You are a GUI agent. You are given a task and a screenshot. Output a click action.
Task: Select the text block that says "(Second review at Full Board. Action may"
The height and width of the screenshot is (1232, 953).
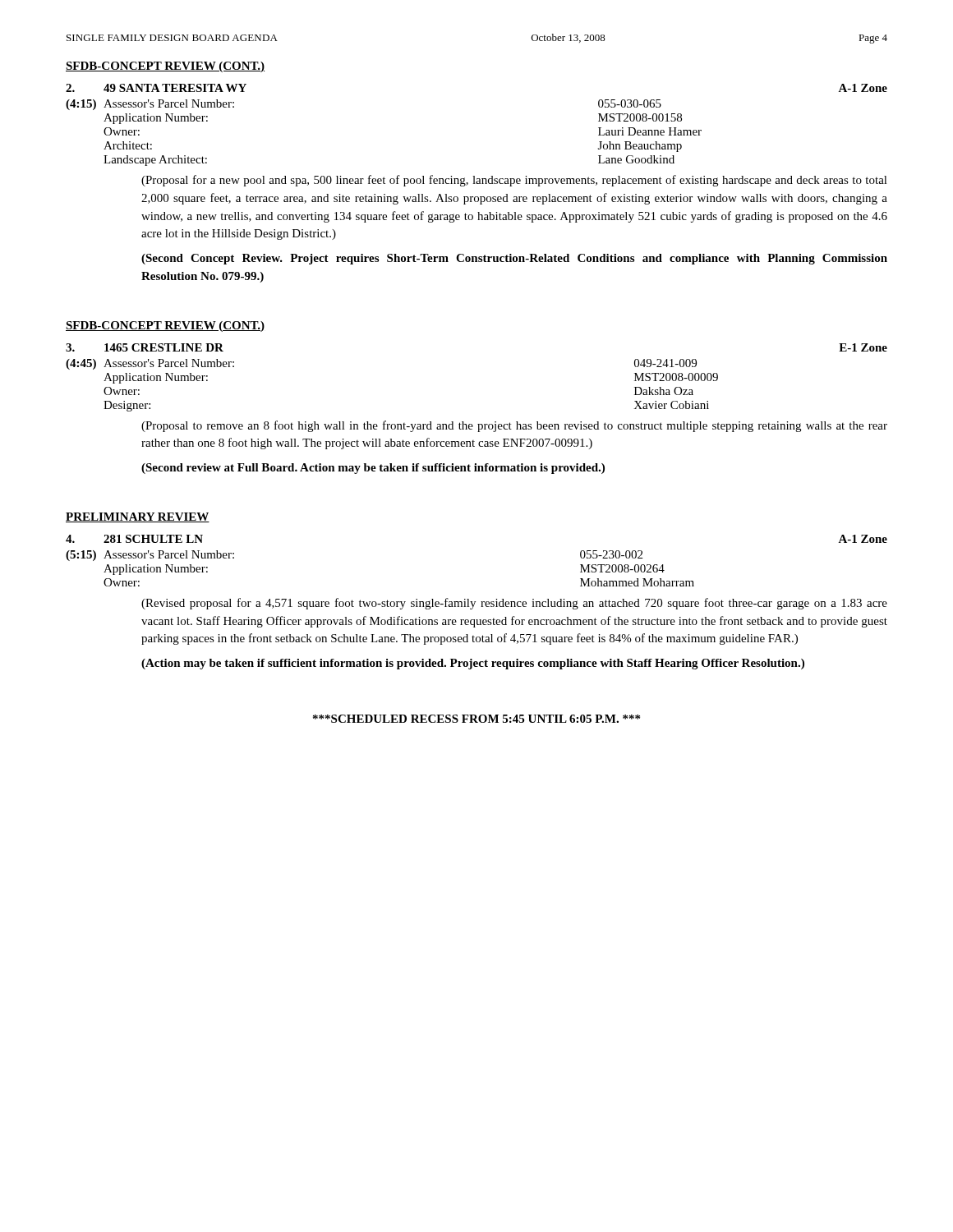373,467
